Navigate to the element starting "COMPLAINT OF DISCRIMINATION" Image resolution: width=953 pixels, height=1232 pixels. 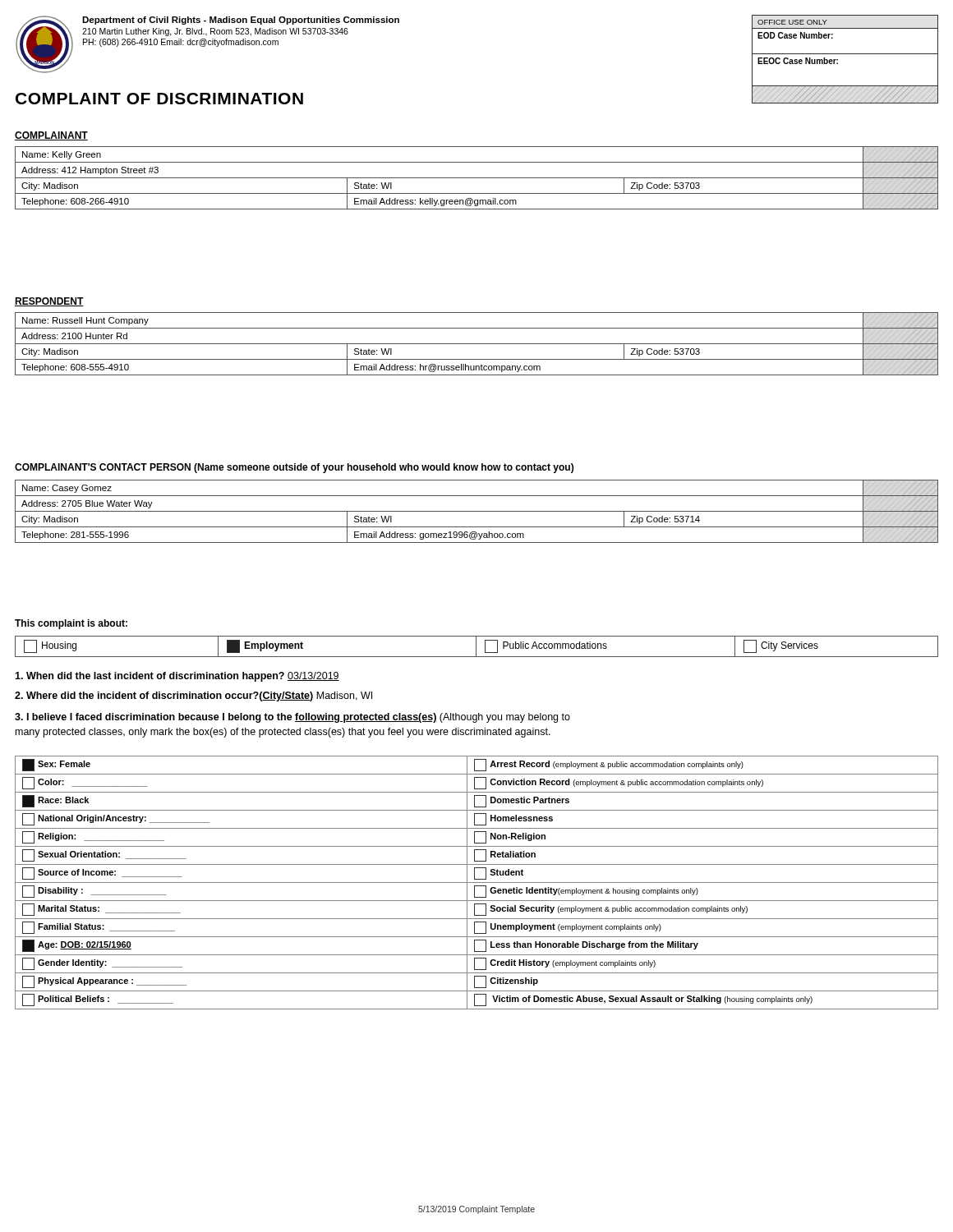pos(160,98)
